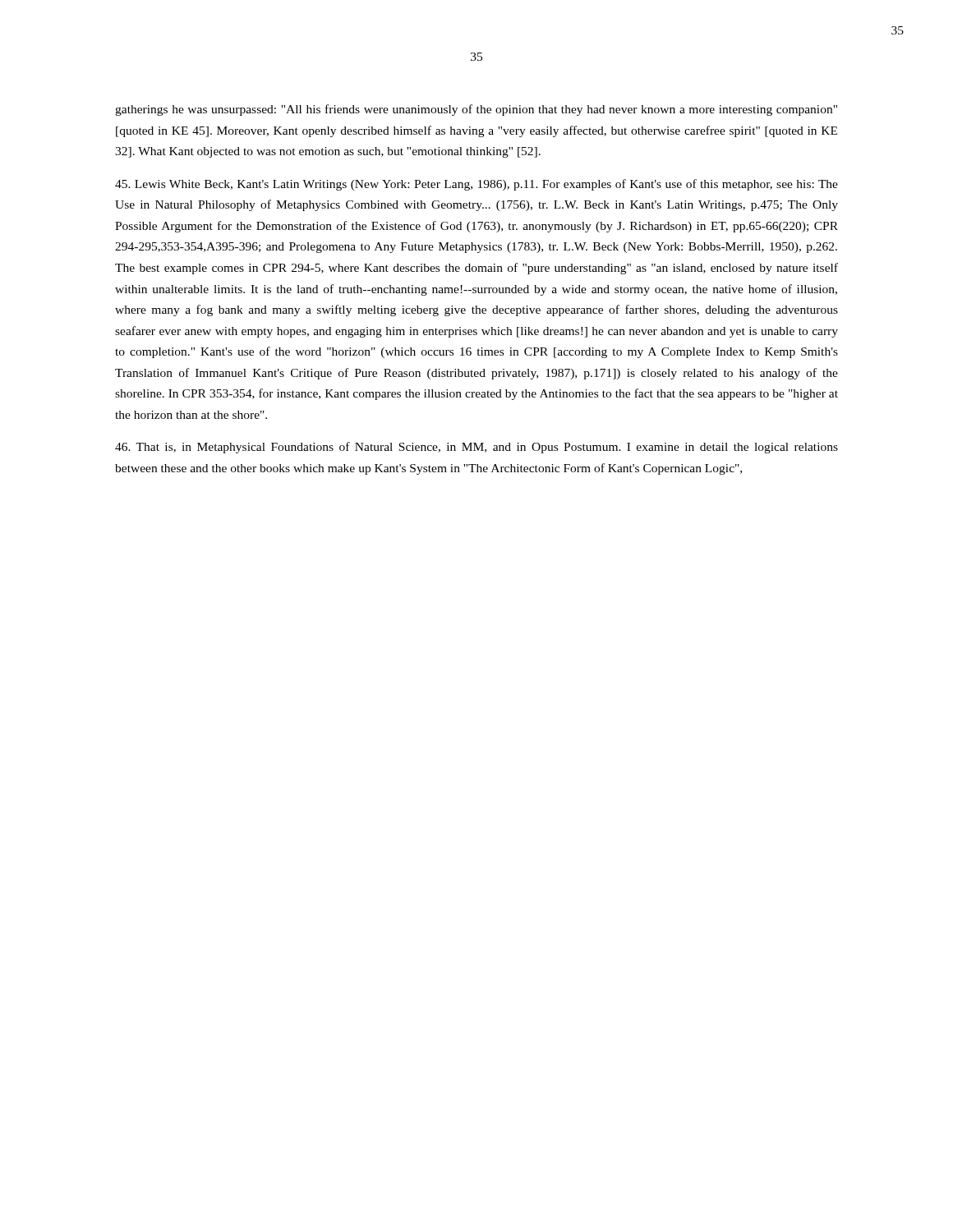Image resolution: width=953 pixels, height=1232 pixels.
Task: Click on the text block that reads "That is, in Metaphysical Foundations of Natural Science,"
Action: 476,457
